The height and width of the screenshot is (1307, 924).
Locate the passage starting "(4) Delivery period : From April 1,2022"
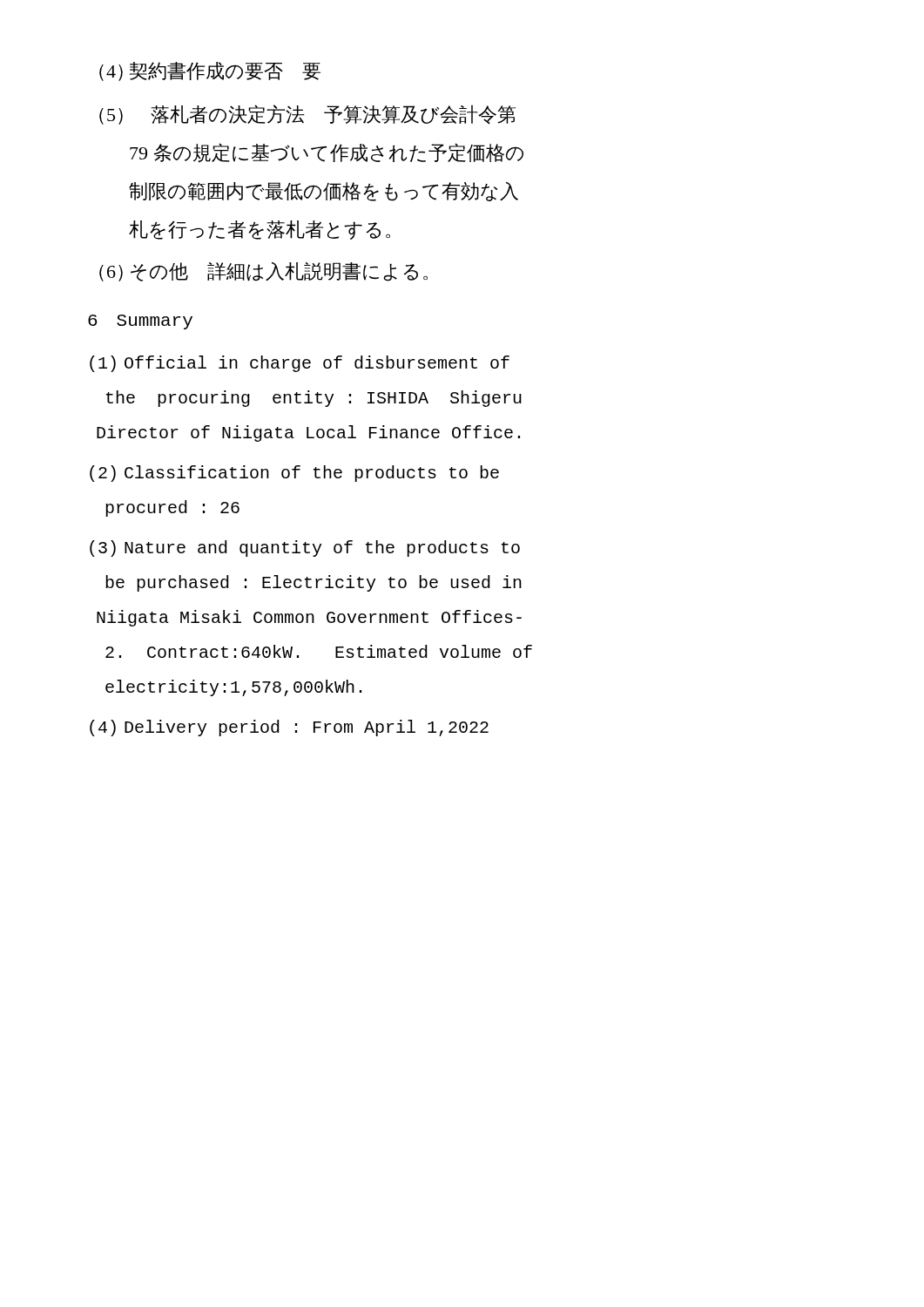pos(471,728)
